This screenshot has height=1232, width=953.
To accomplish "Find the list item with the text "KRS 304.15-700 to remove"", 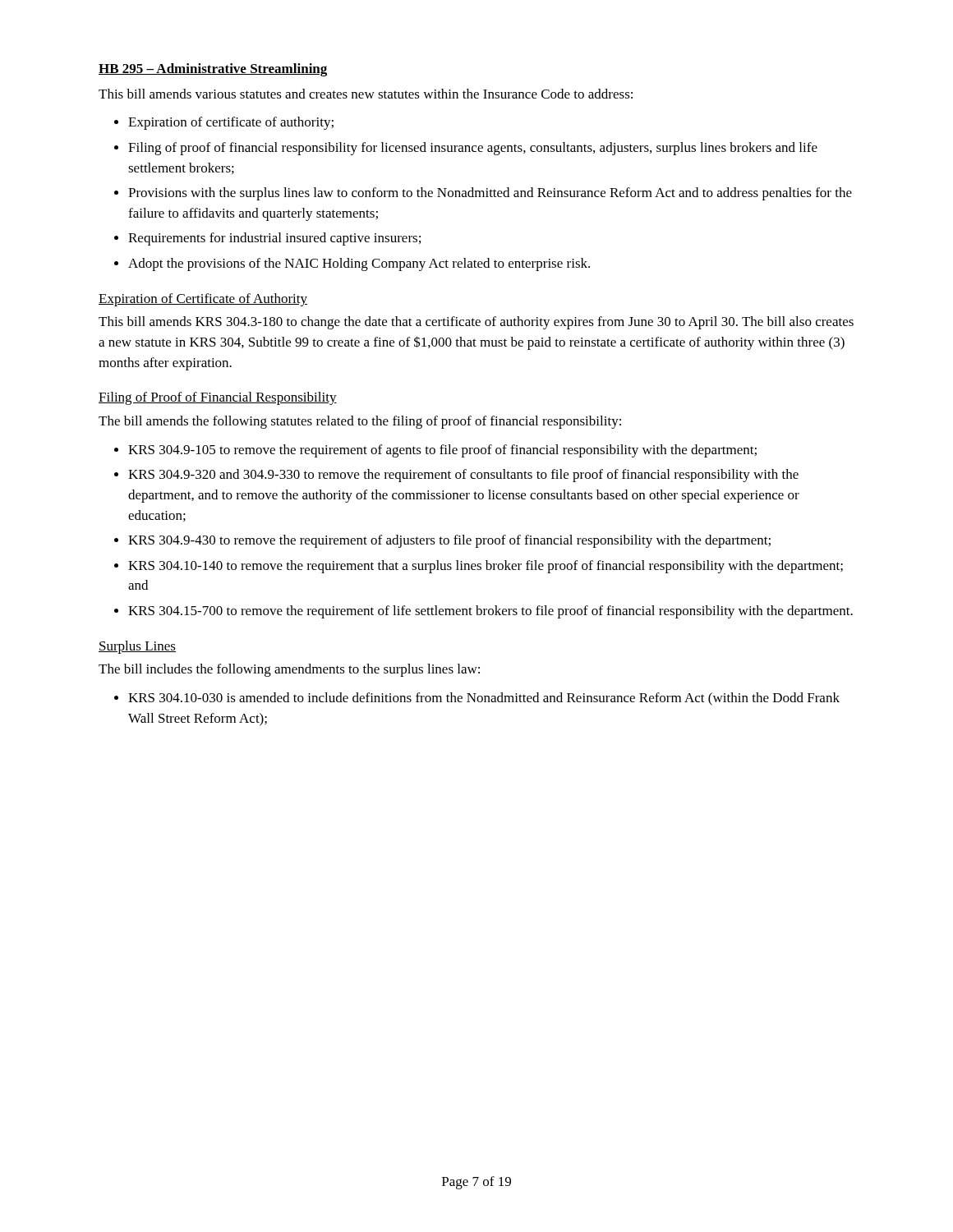I will coord(491,611).
